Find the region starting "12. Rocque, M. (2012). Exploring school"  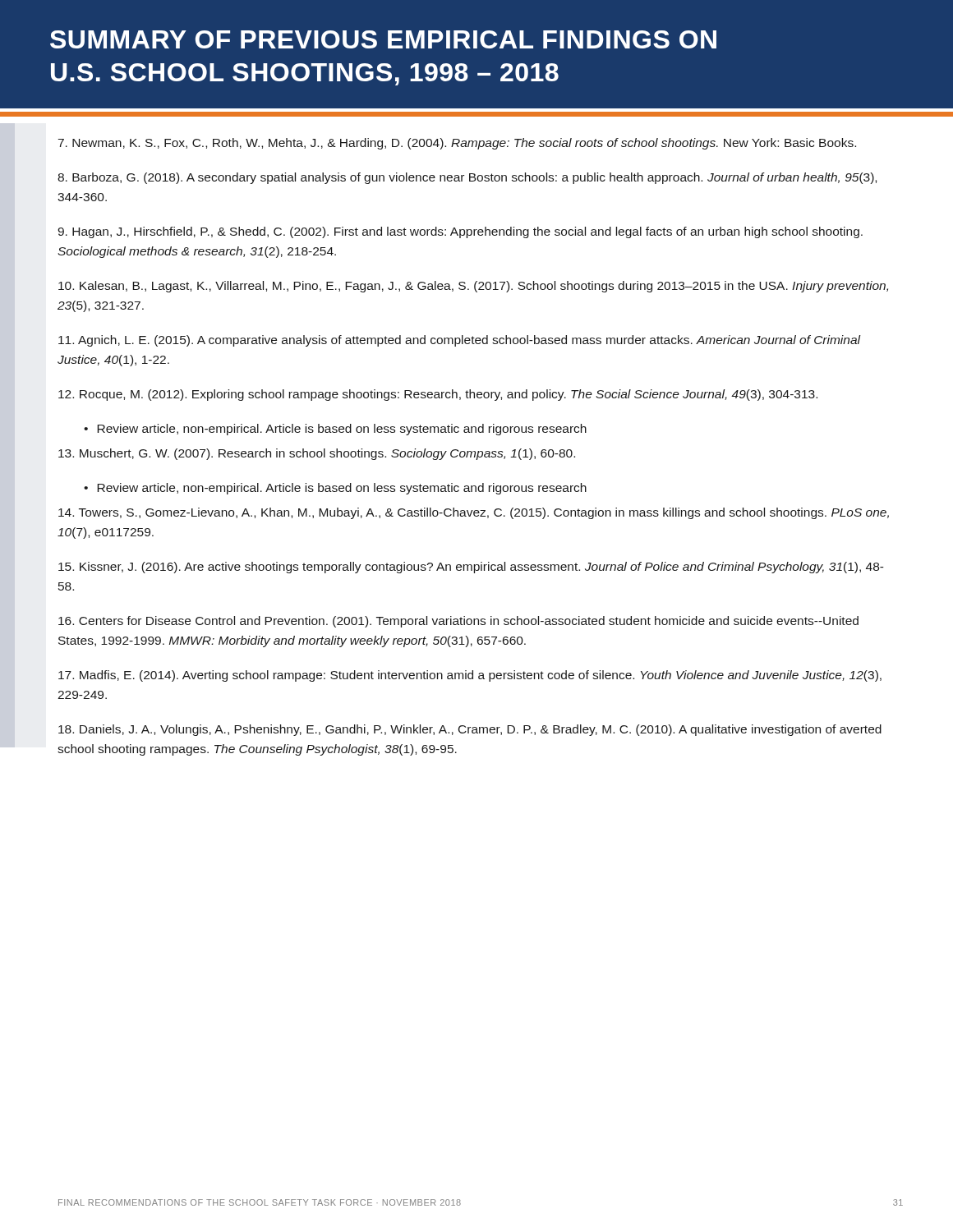(x=438, y=394)
